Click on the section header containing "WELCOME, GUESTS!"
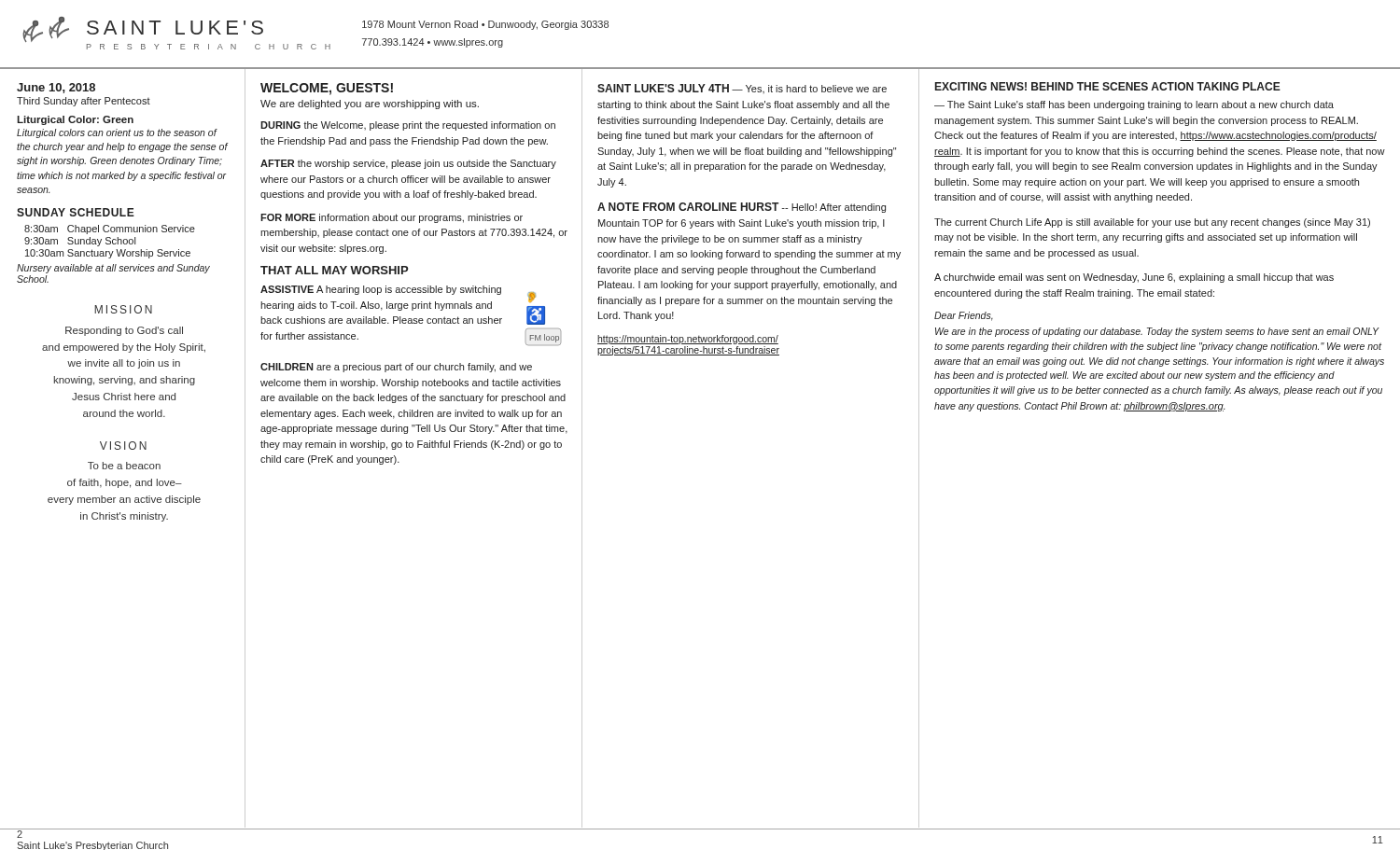This screenshot has width=1400, height=850. pyautogui.click(x=414, y=88)
